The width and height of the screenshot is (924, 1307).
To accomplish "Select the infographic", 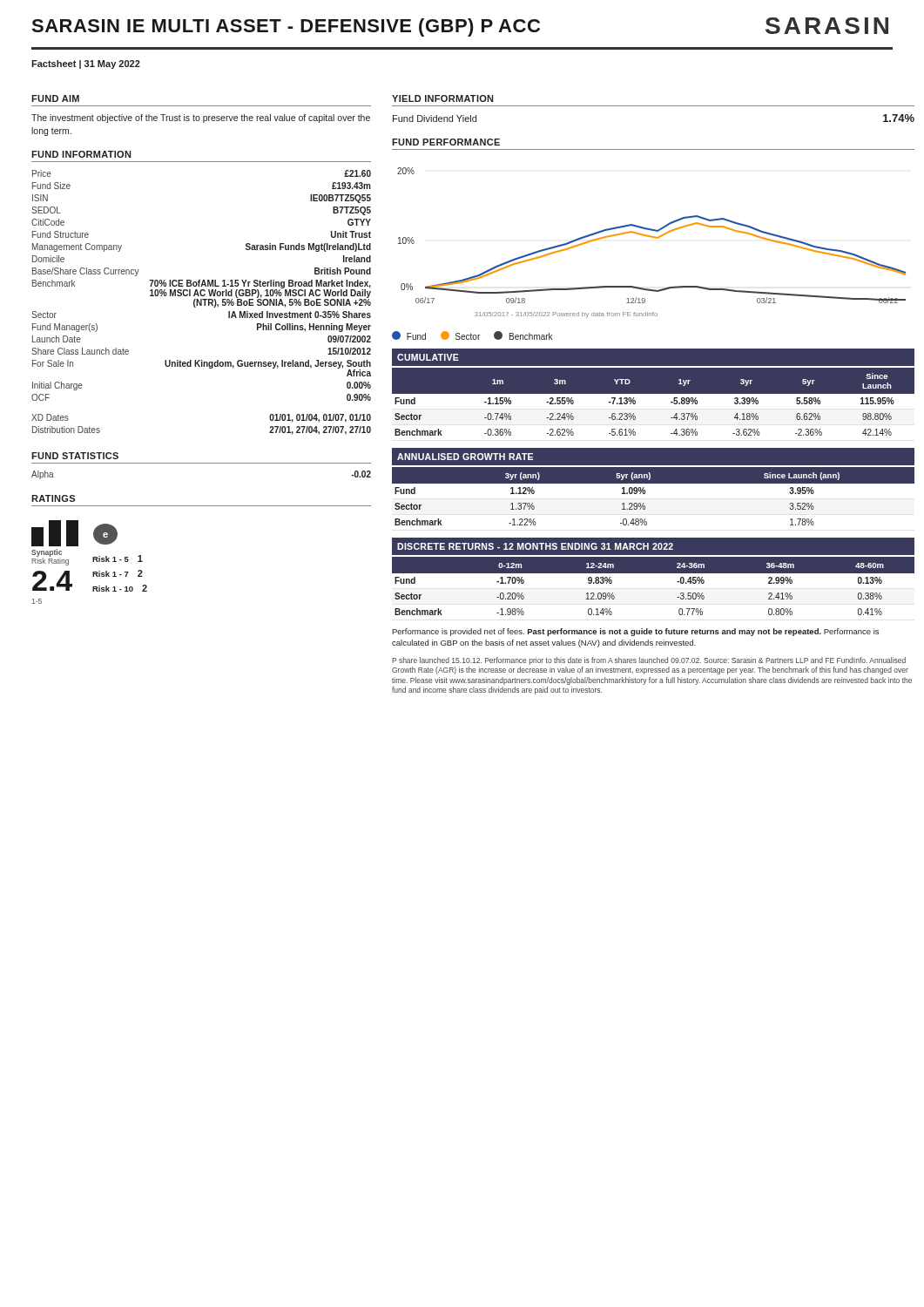I will click(201, 558).
